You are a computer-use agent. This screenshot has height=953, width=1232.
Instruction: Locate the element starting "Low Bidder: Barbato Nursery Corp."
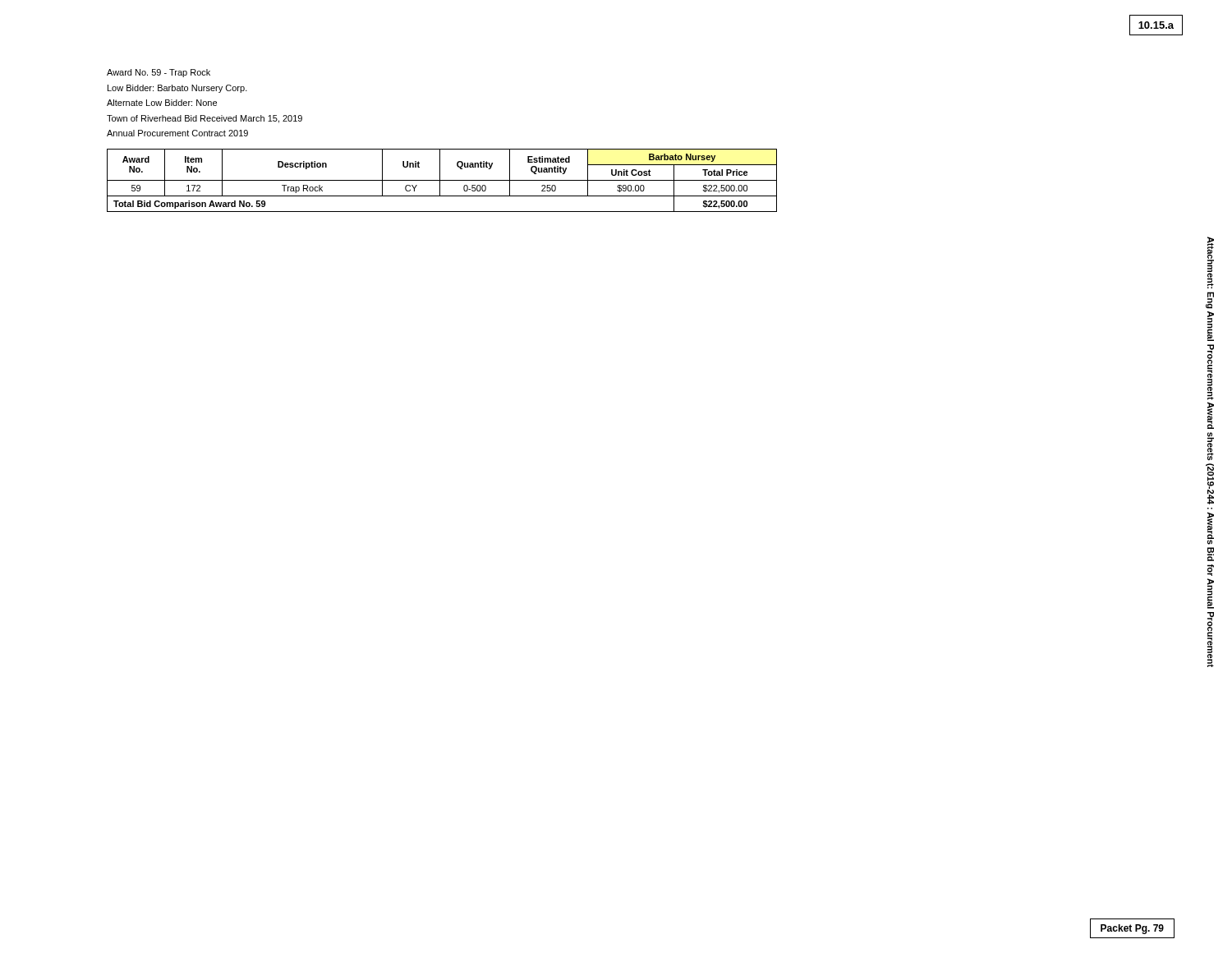click(x=177, y=87)
